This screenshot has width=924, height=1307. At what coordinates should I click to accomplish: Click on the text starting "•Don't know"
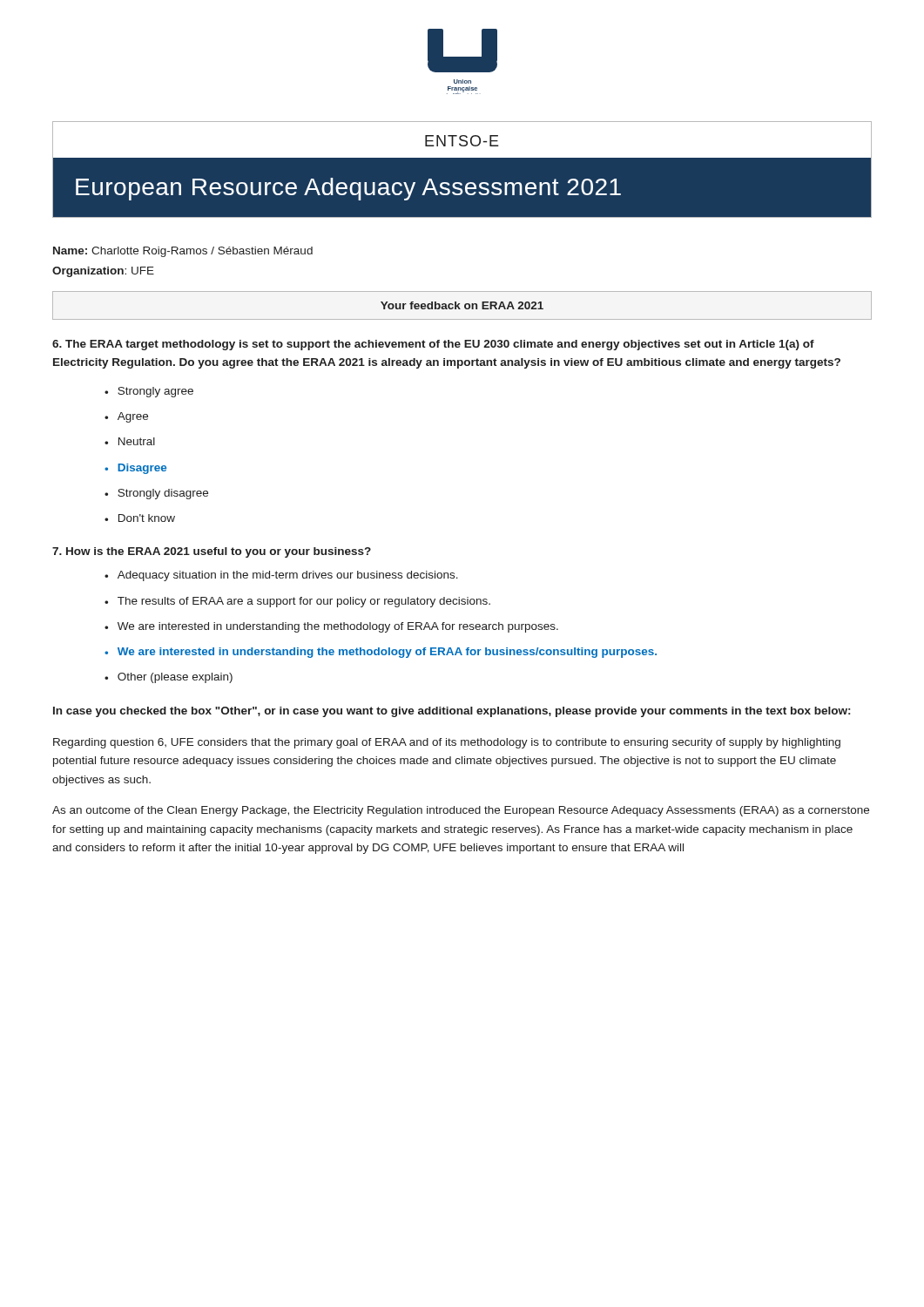coord(140,520)
